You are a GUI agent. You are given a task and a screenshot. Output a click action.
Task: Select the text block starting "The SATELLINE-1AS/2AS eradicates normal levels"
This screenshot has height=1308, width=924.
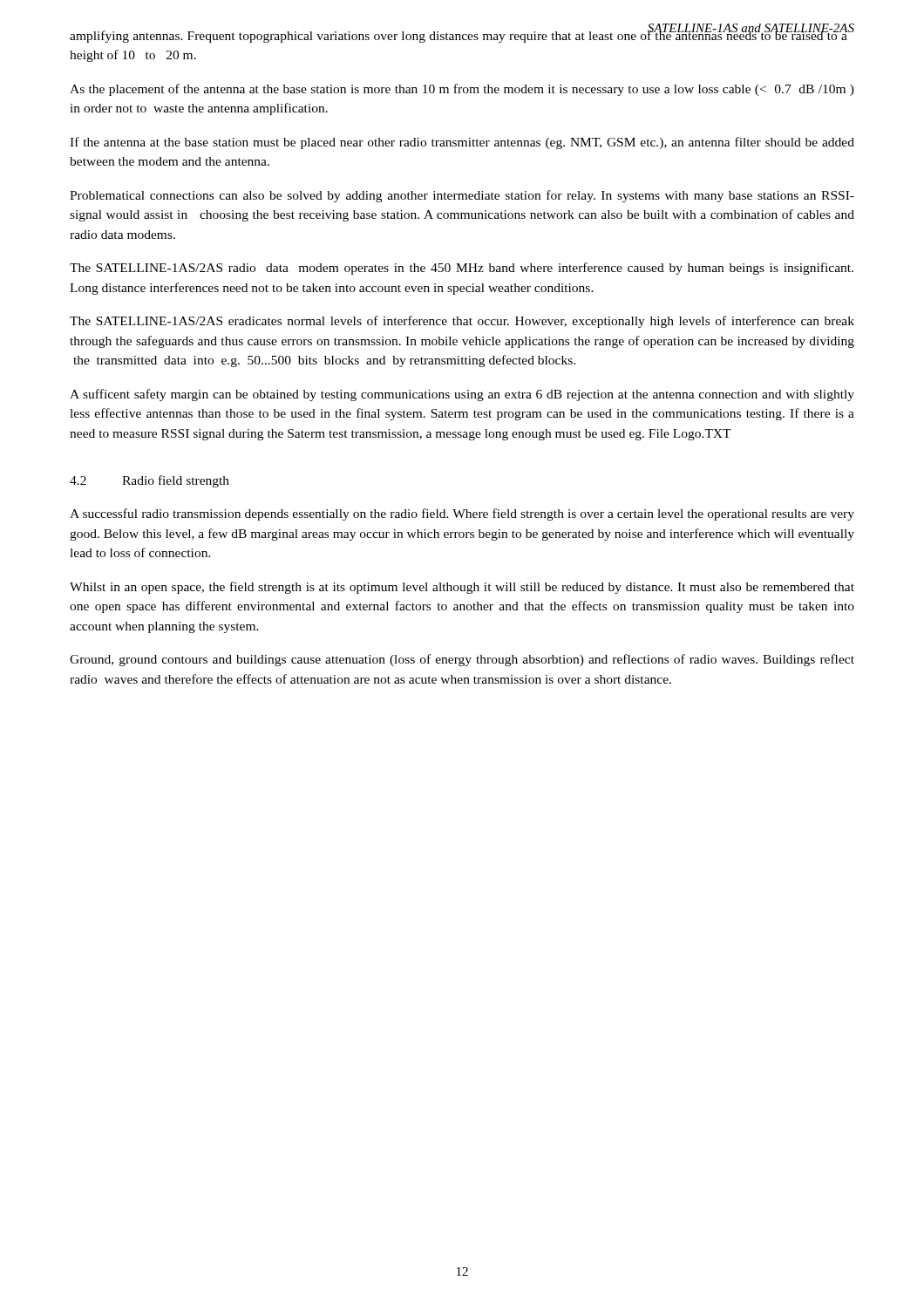point(462,341)
